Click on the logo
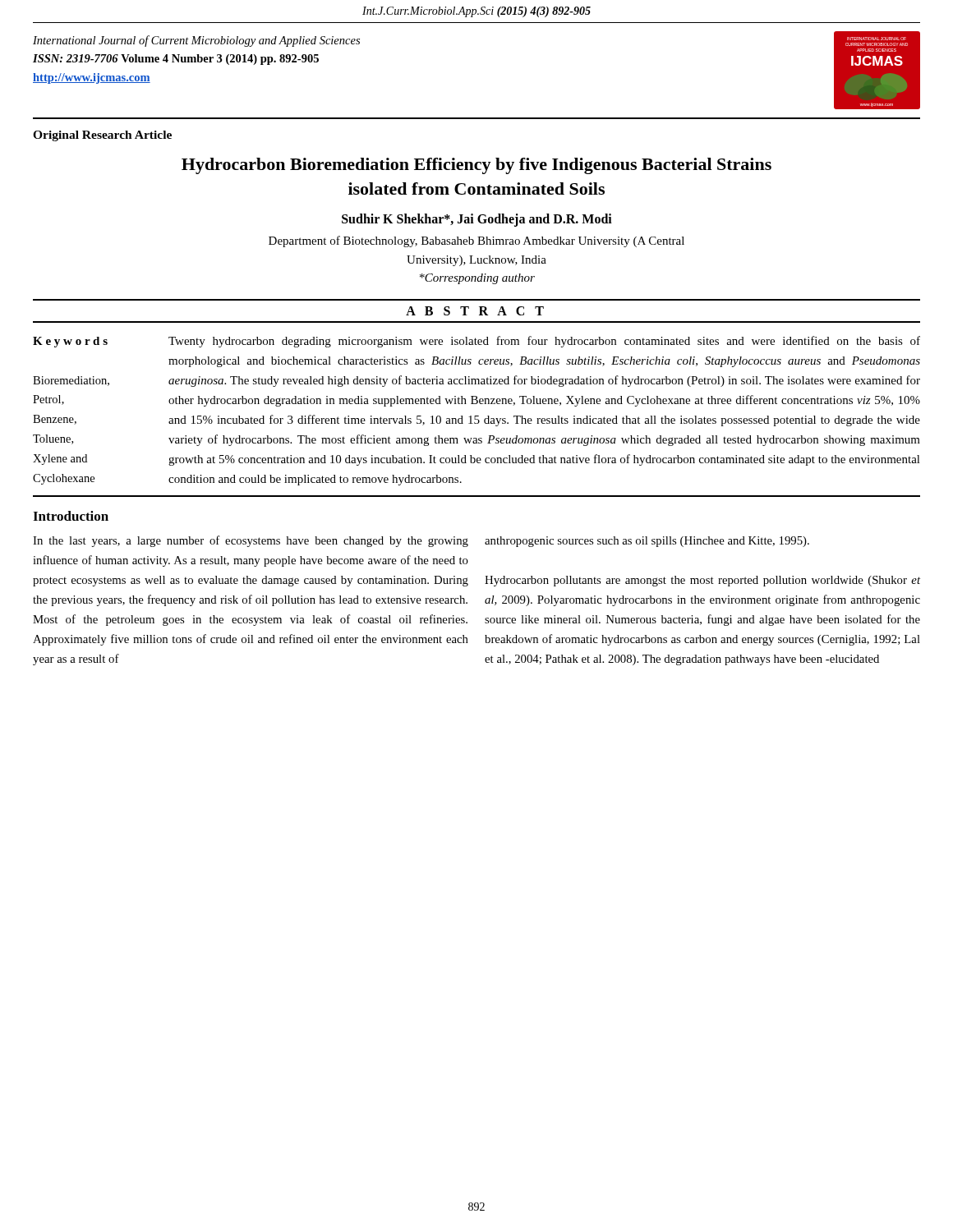 [877, 70]
